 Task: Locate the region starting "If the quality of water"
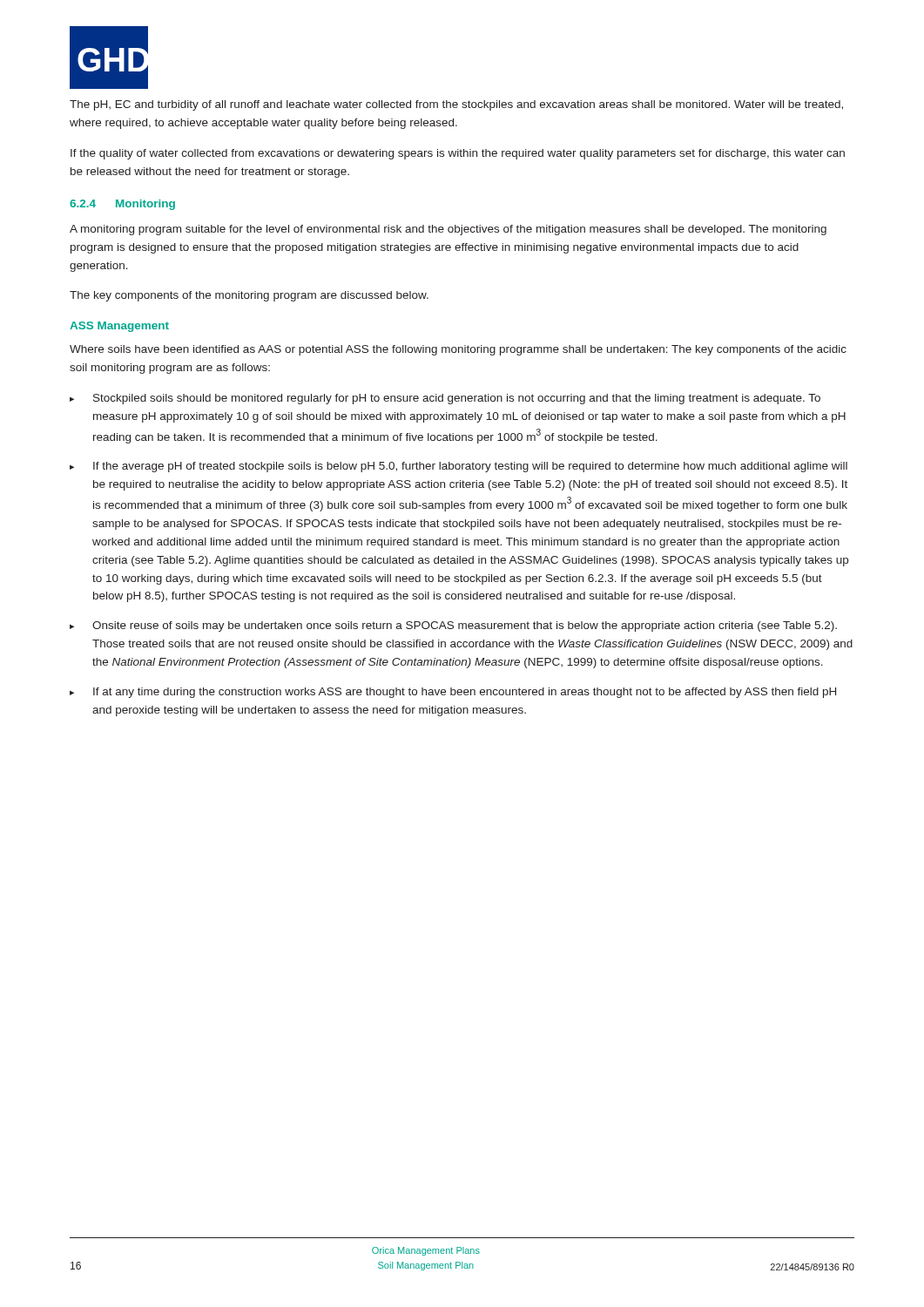[458, 162]
